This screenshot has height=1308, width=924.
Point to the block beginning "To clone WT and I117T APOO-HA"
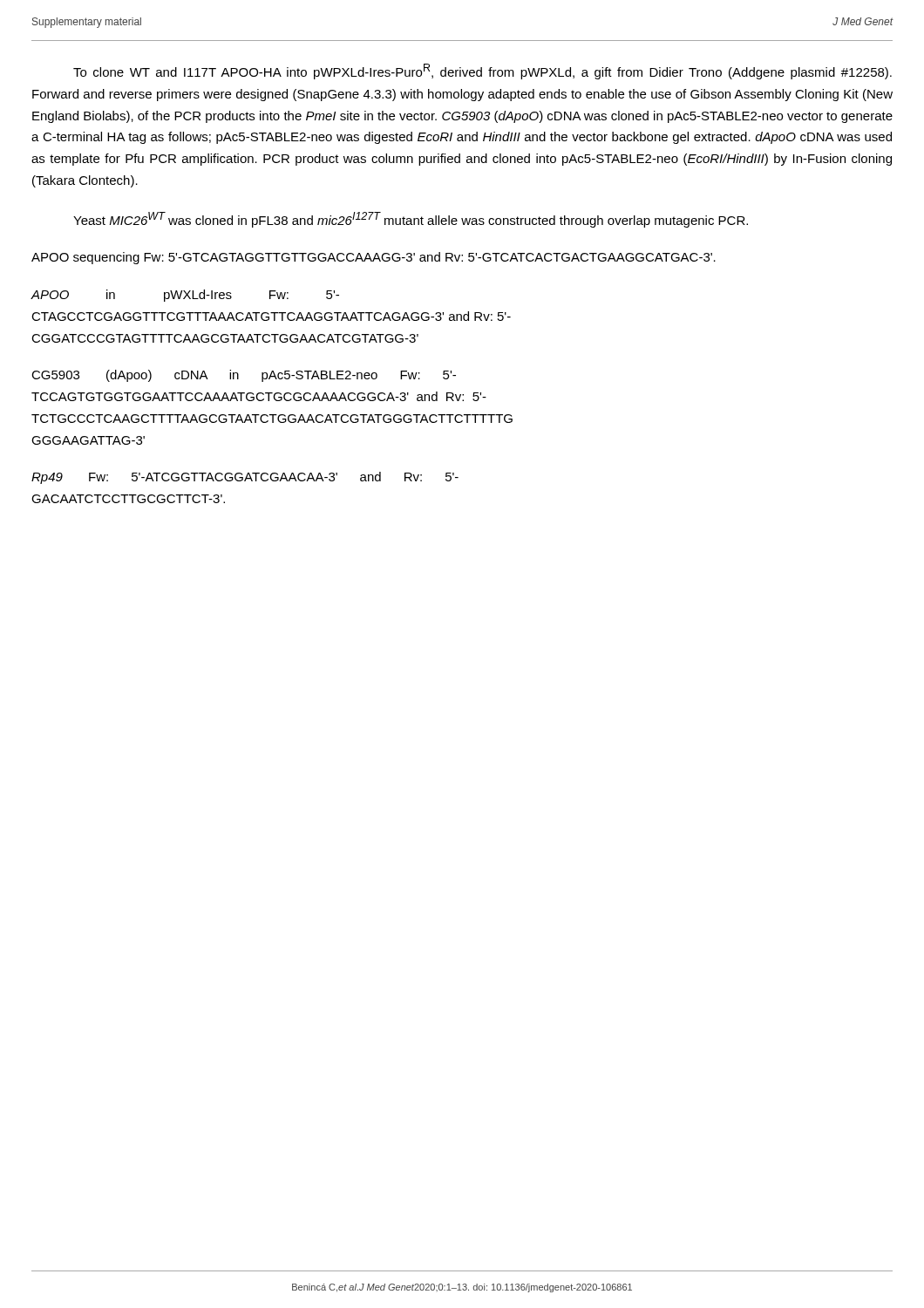point(462,125)
